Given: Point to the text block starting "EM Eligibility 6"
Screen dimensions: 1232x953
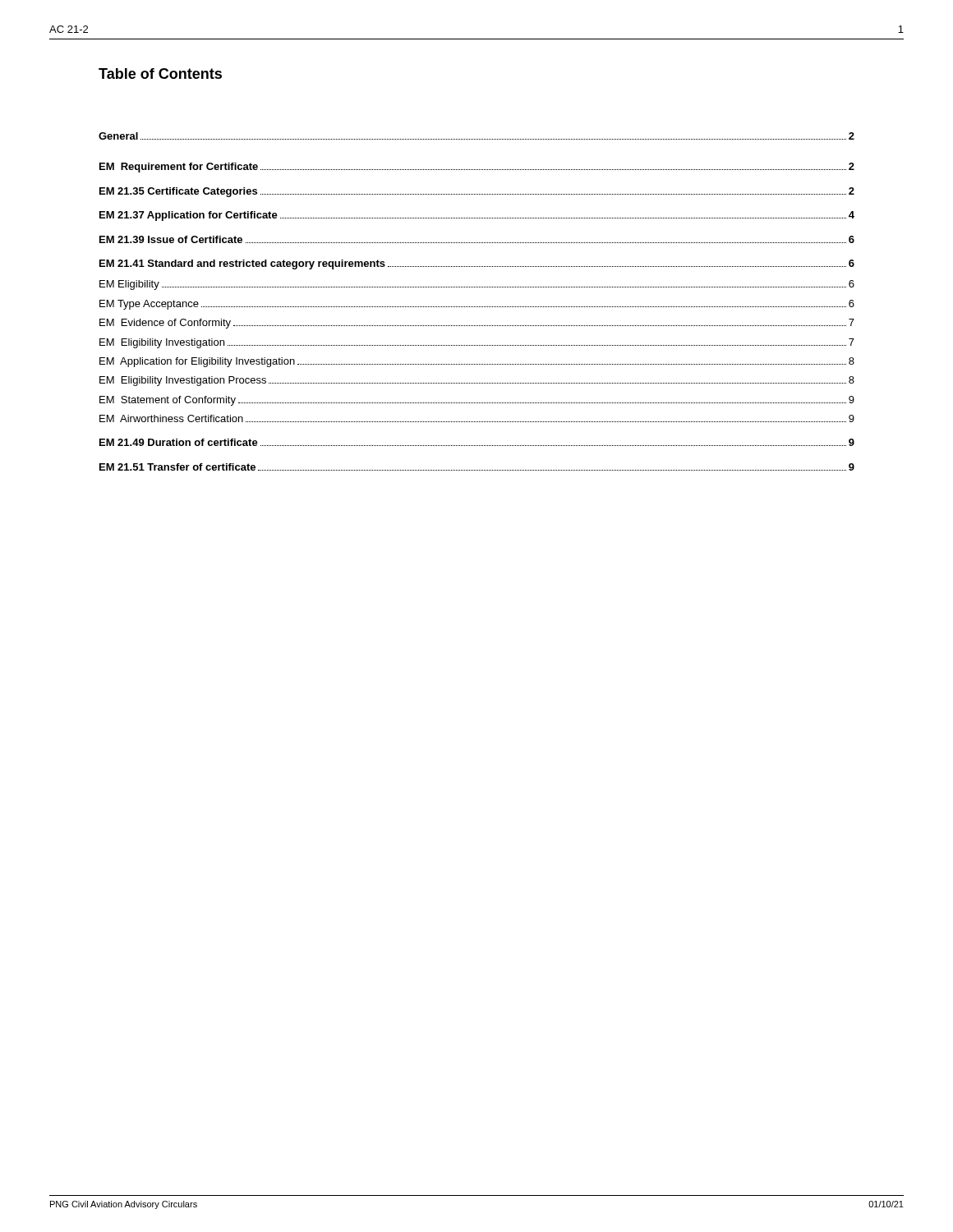Looking at the screenshot, I should [x=476, y=284].
